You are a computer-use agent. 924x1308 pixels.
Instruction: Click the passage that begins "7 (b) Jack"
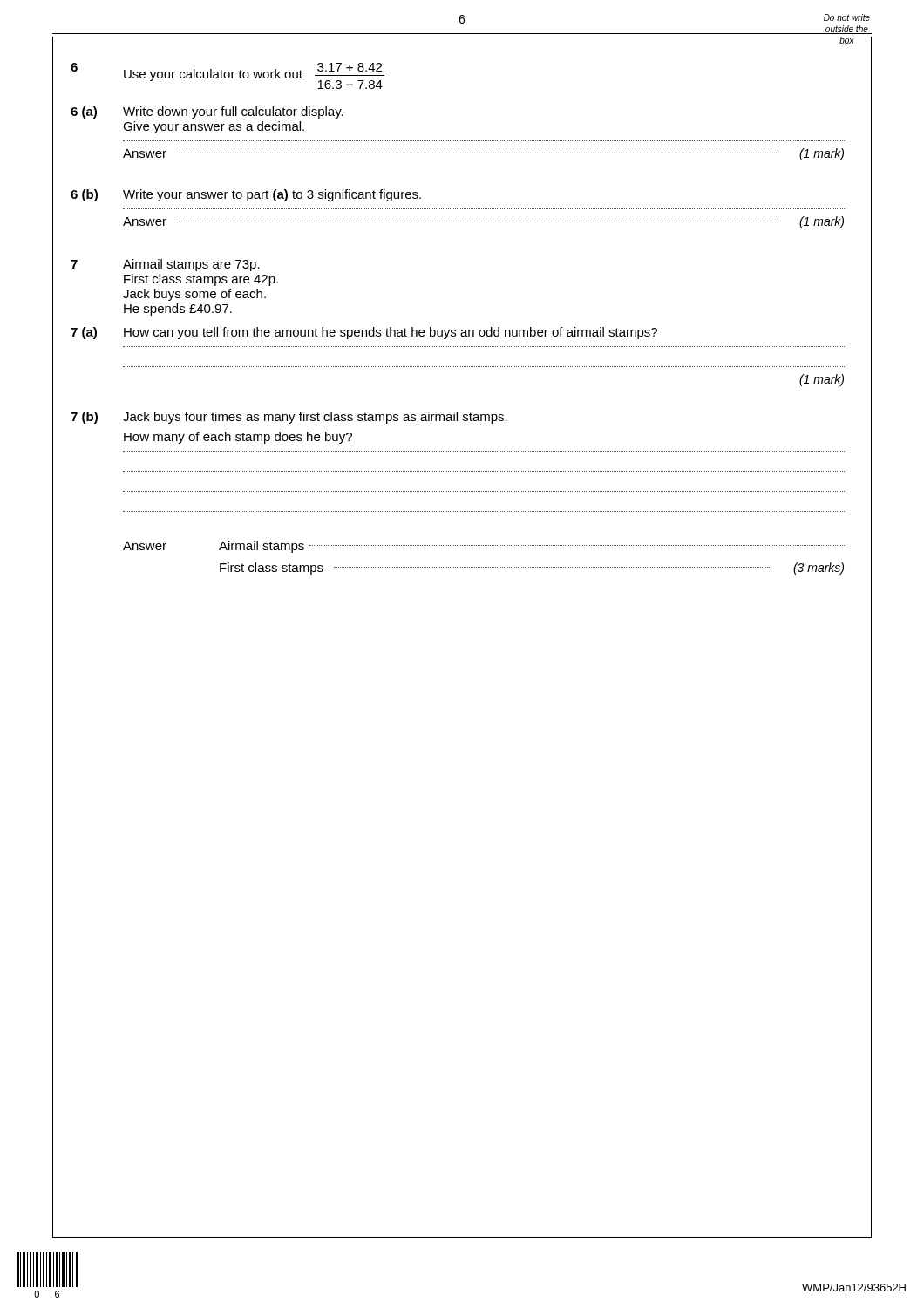[x=458, y=416]
